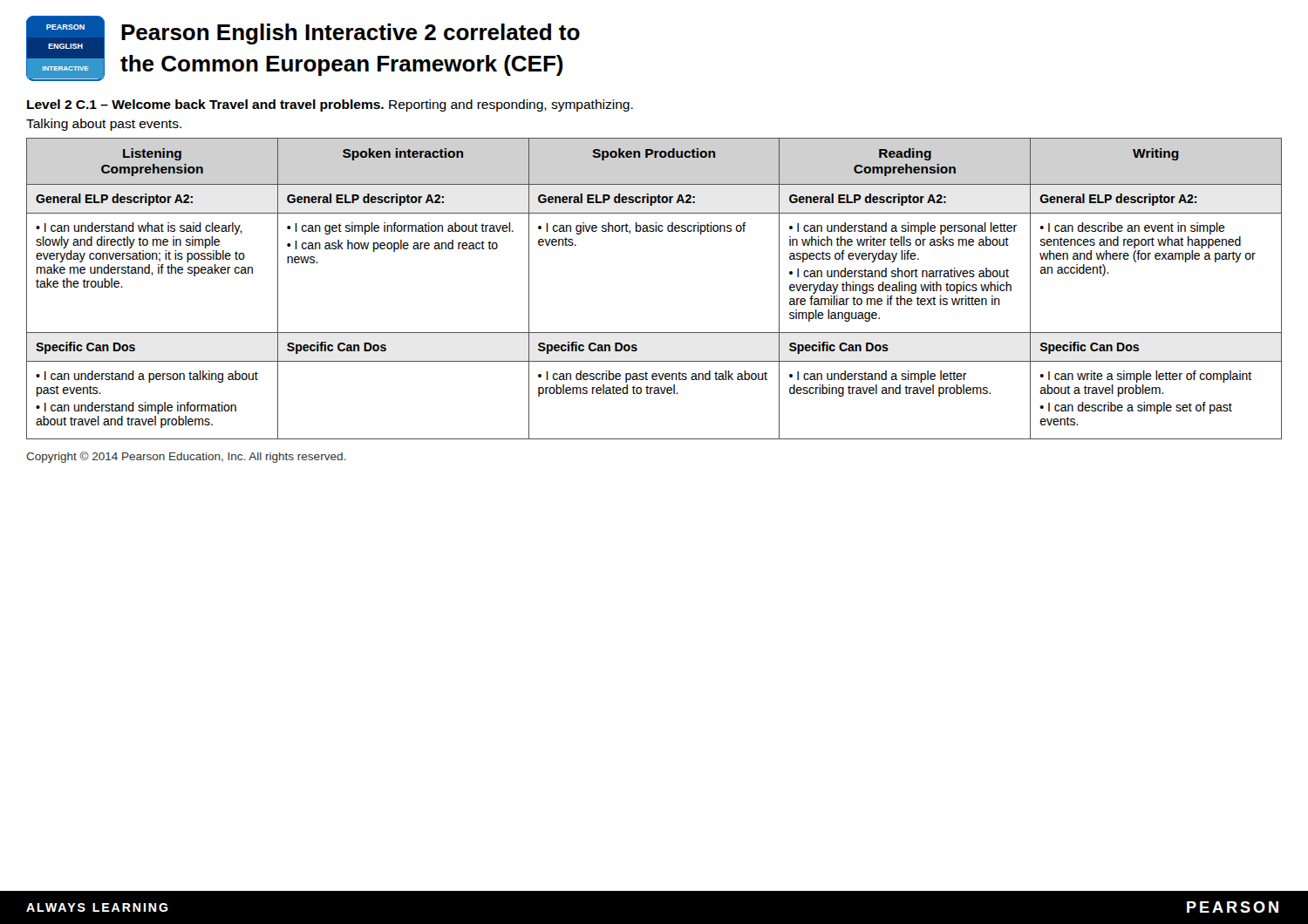1308x924 pixels.
Task: Click on the passage starting "Level 2 C.1 – Welcome back"
Action: point(330,114)
